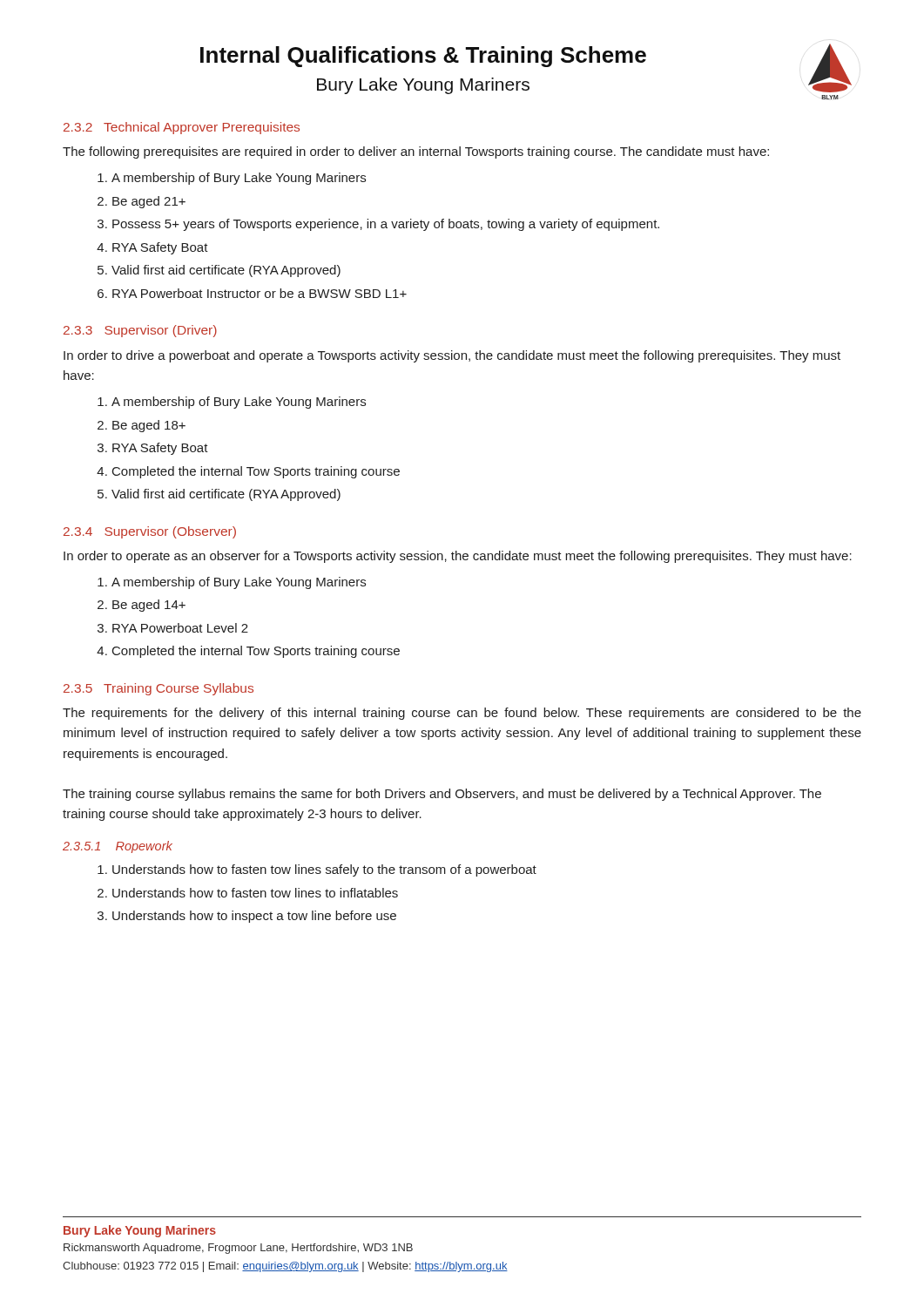
Task: Click the title that begins "Internal Qualifications & Training Scheme Bury Lake Young"
Action: 423,69
